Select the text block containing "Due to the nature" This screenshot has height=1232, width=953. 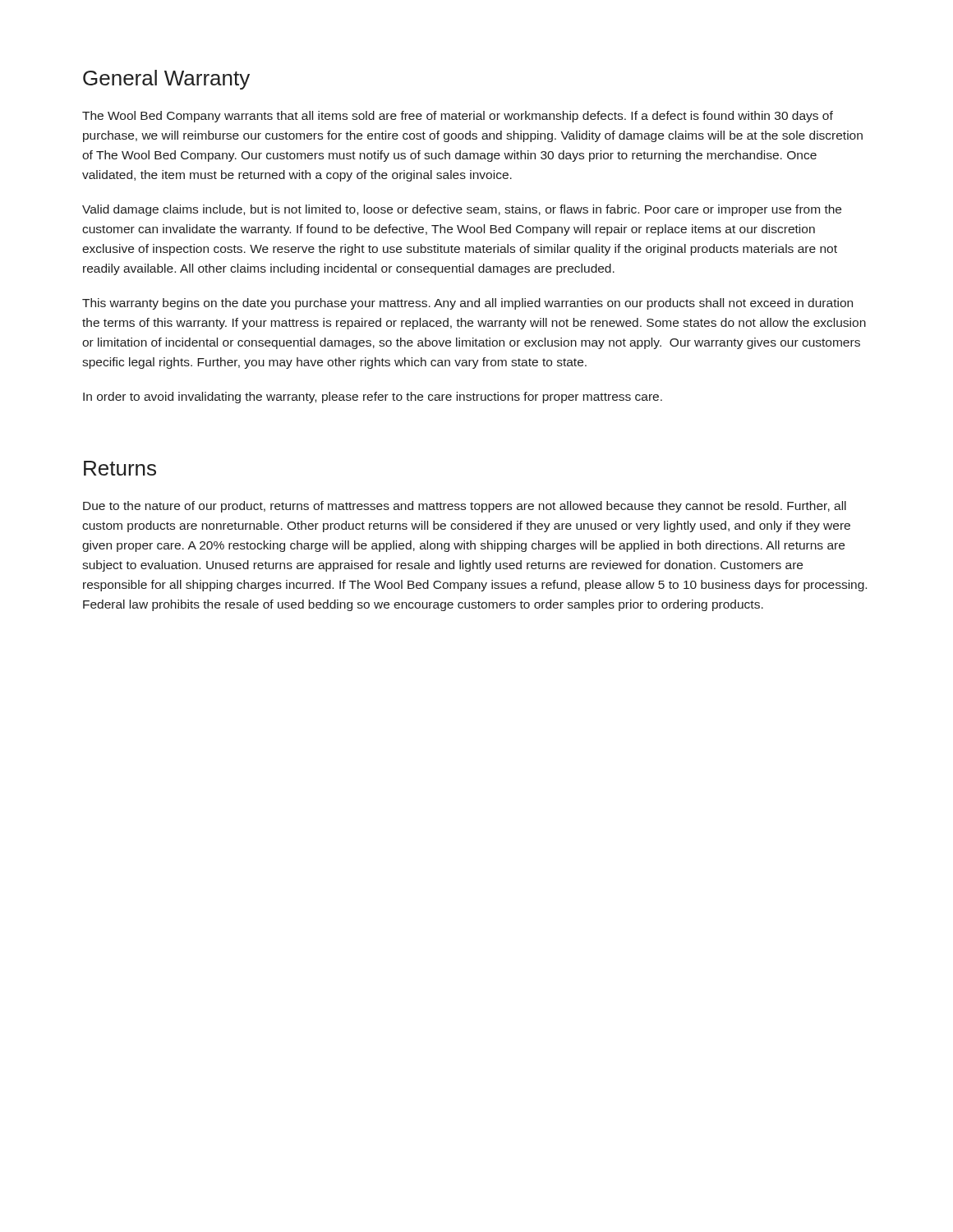point(475,555)
